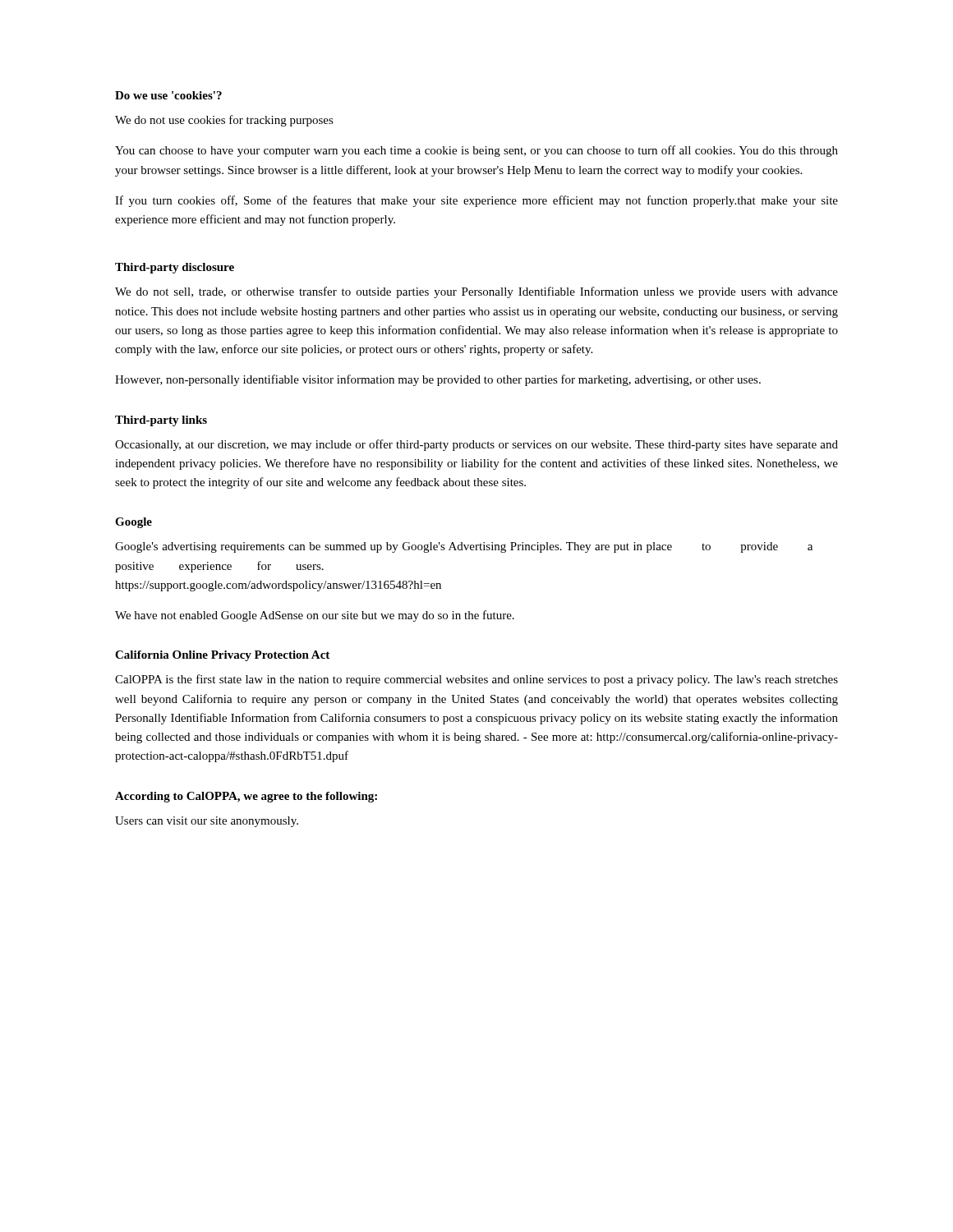Navigate to the text block starting "Third-party links"
Image resolution: width=953 pixels, height=1232 pixels.
tap(161, 419)
